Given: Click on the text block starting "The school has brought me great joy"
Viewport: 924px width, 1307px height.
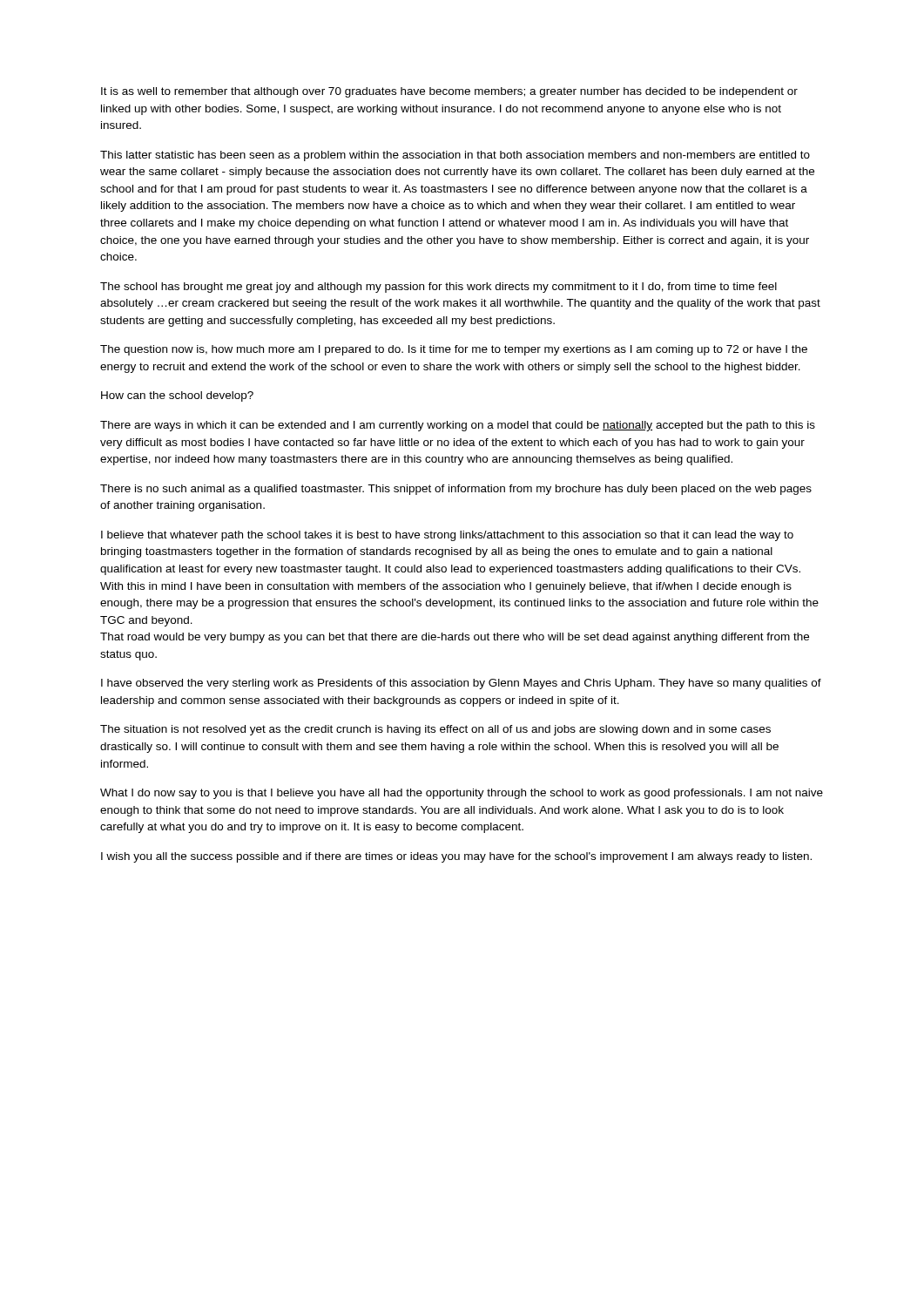Looking at the screenshot, I should point(460,303).
